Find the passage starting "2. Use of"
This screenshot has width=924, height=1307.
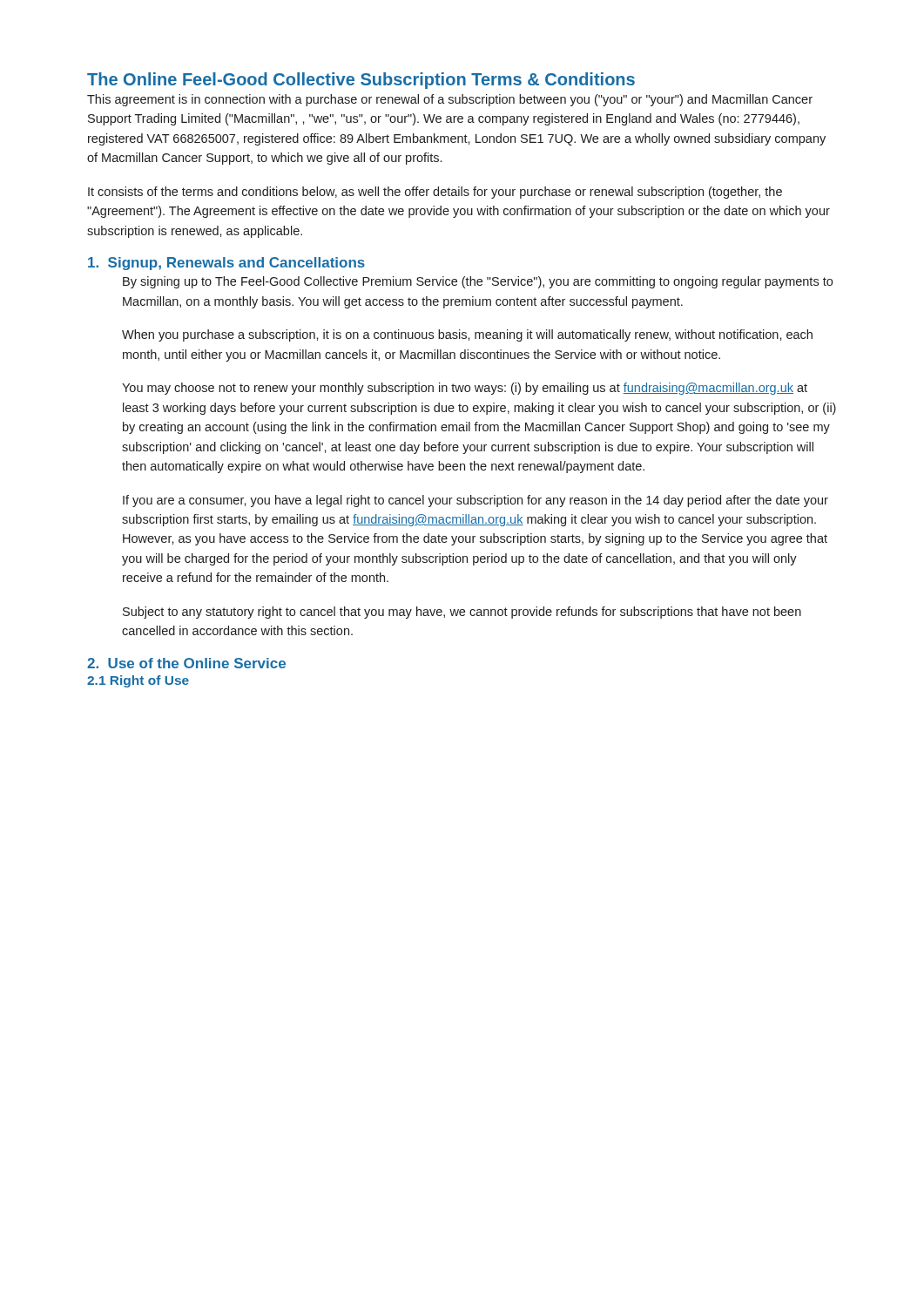187,663
